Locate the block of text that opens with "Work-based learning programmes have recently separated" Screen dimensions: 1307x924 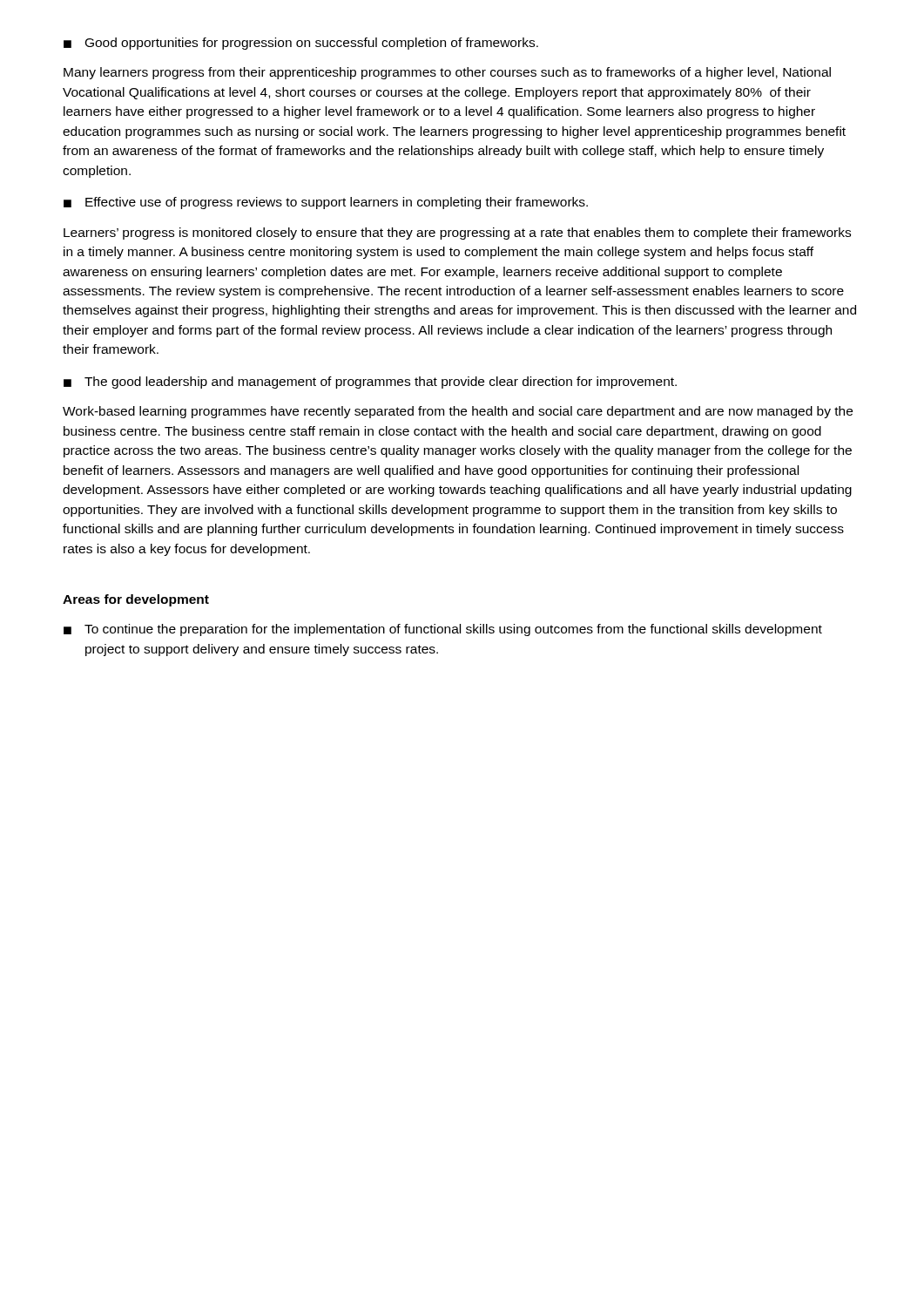coord(458,480)
